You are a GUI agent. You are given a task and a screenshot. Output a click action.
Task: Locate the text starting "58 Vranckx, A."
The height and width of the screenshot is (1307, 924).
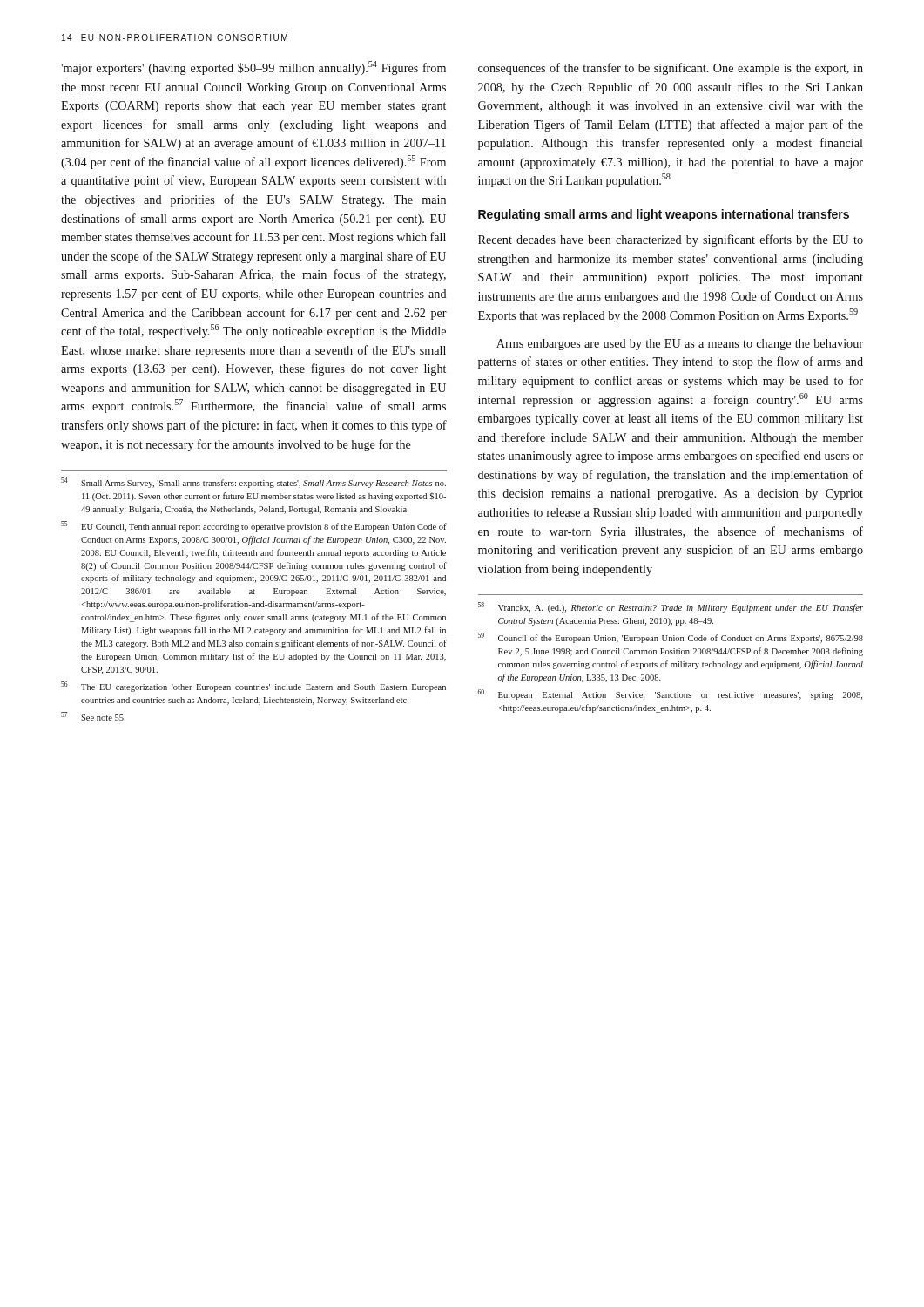point(670,615)
